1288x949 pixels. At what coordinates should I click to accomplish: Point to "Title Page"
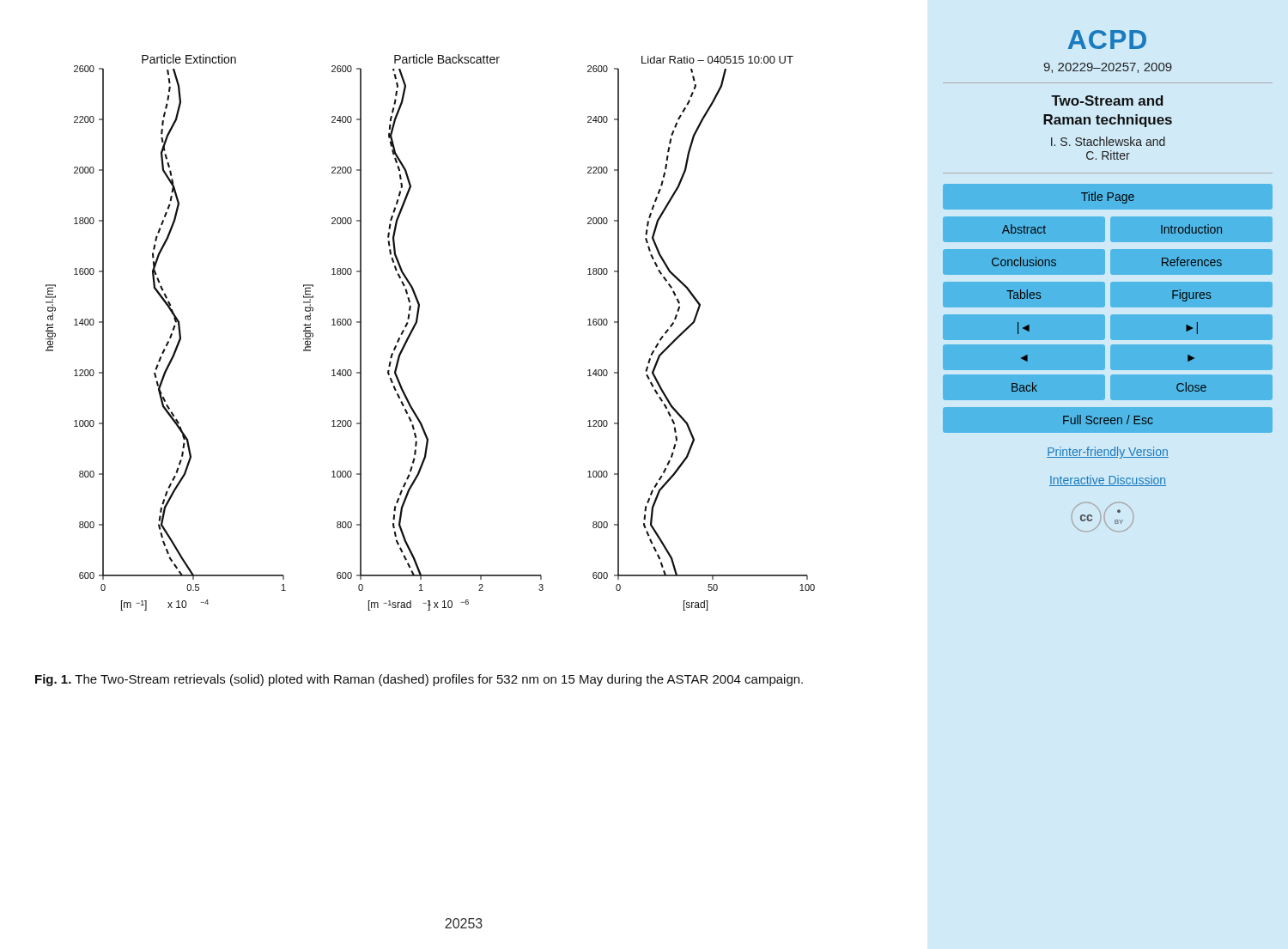click(1108, 197)
